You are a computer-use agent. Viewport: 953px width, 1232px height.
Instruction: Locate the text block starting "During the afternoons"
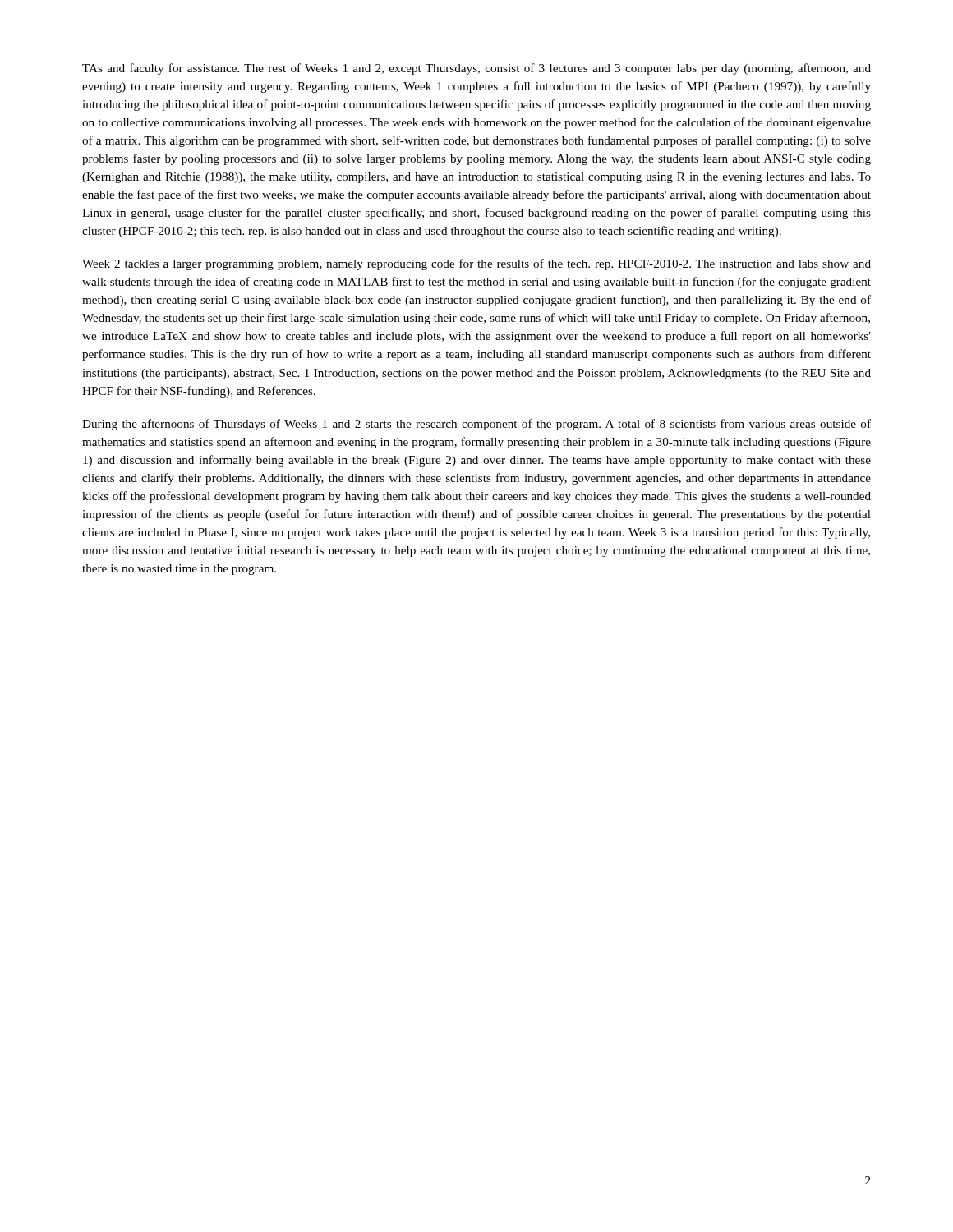(476, 495)
